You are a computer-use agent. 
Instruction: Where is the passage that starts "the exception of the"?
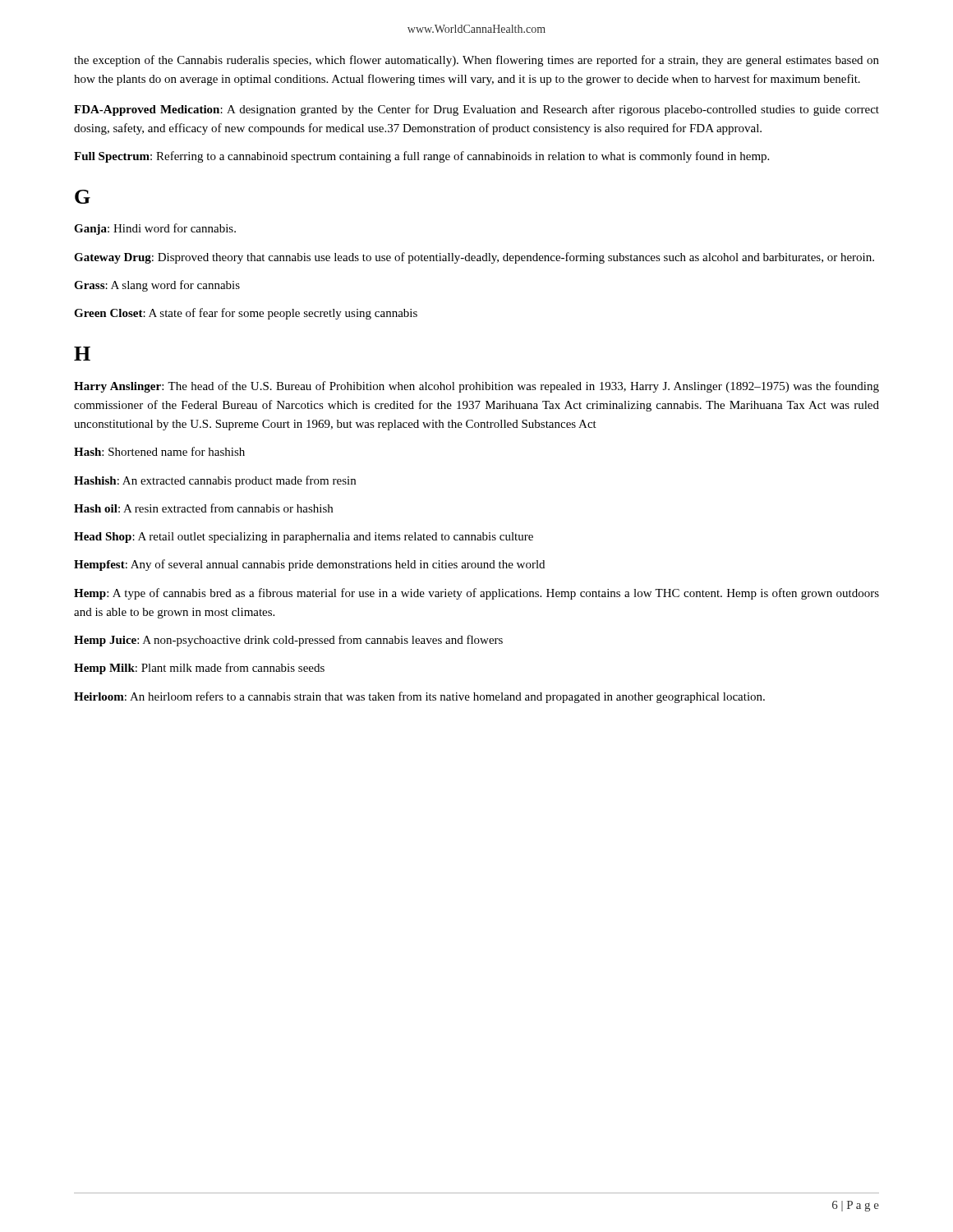[x=476, y=69]
